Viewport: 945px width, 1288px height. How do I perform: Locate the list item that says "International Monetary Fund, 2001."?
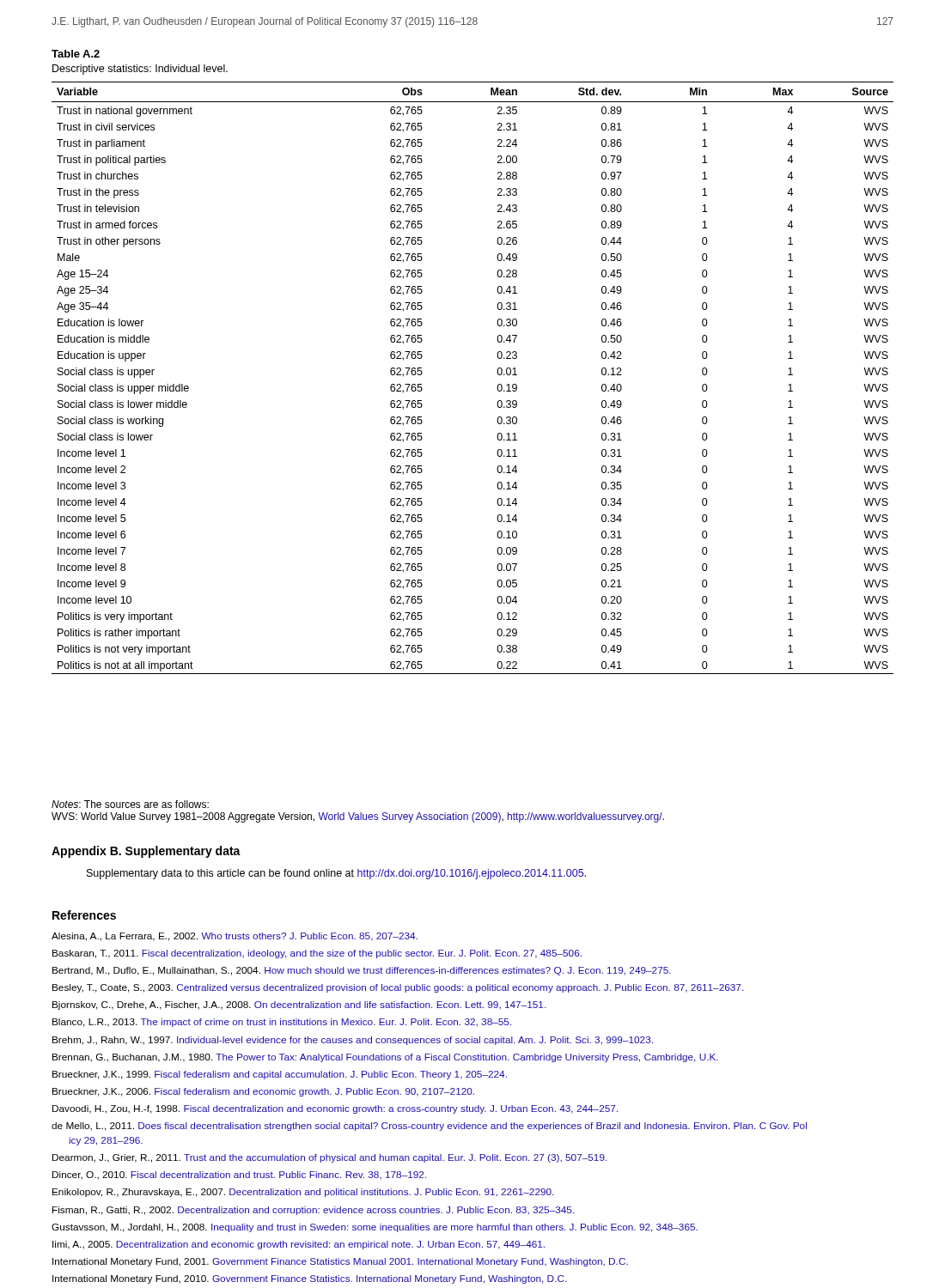pos(340,1261)
